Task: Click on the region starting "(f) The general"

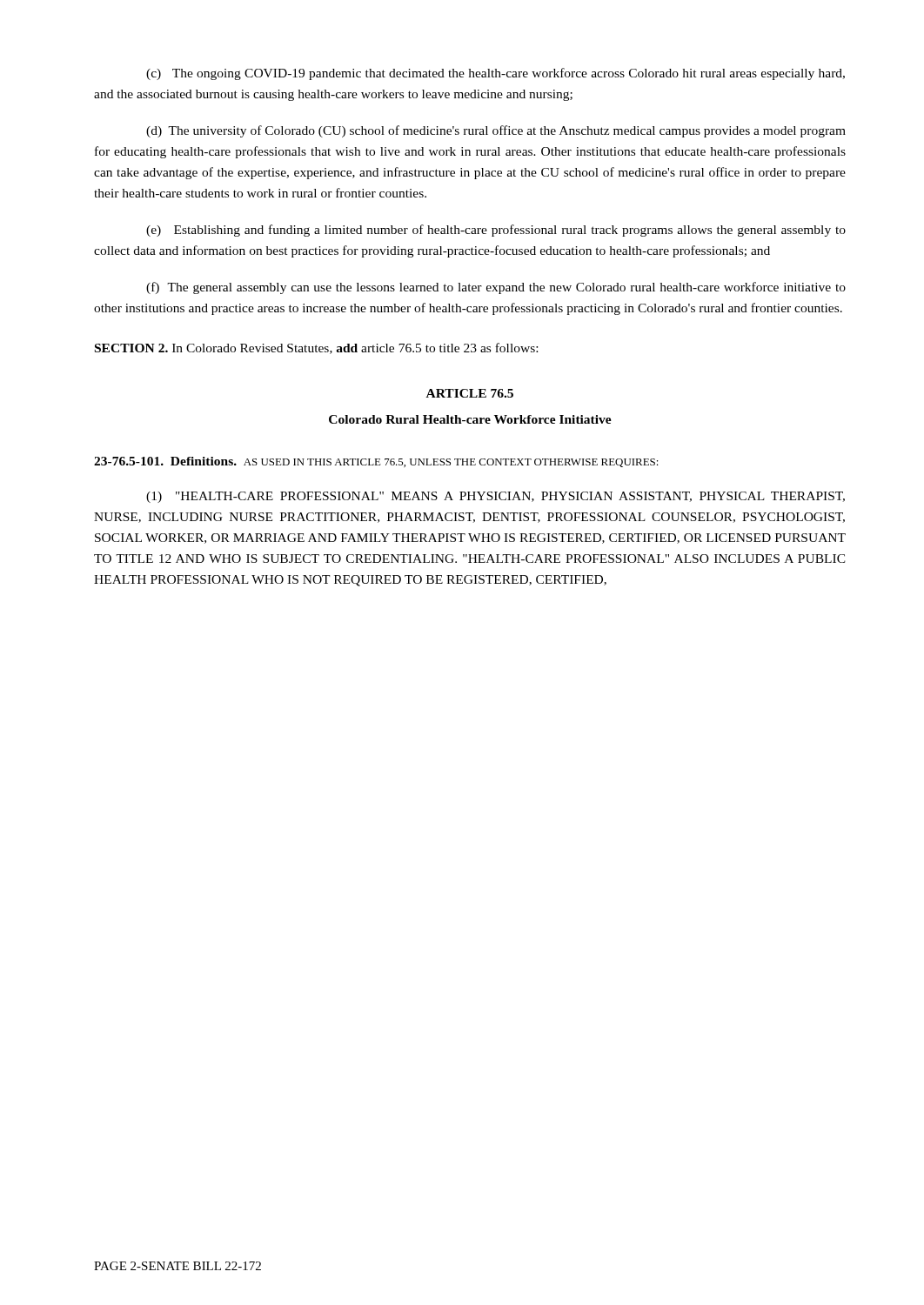Action: (470, 297)
